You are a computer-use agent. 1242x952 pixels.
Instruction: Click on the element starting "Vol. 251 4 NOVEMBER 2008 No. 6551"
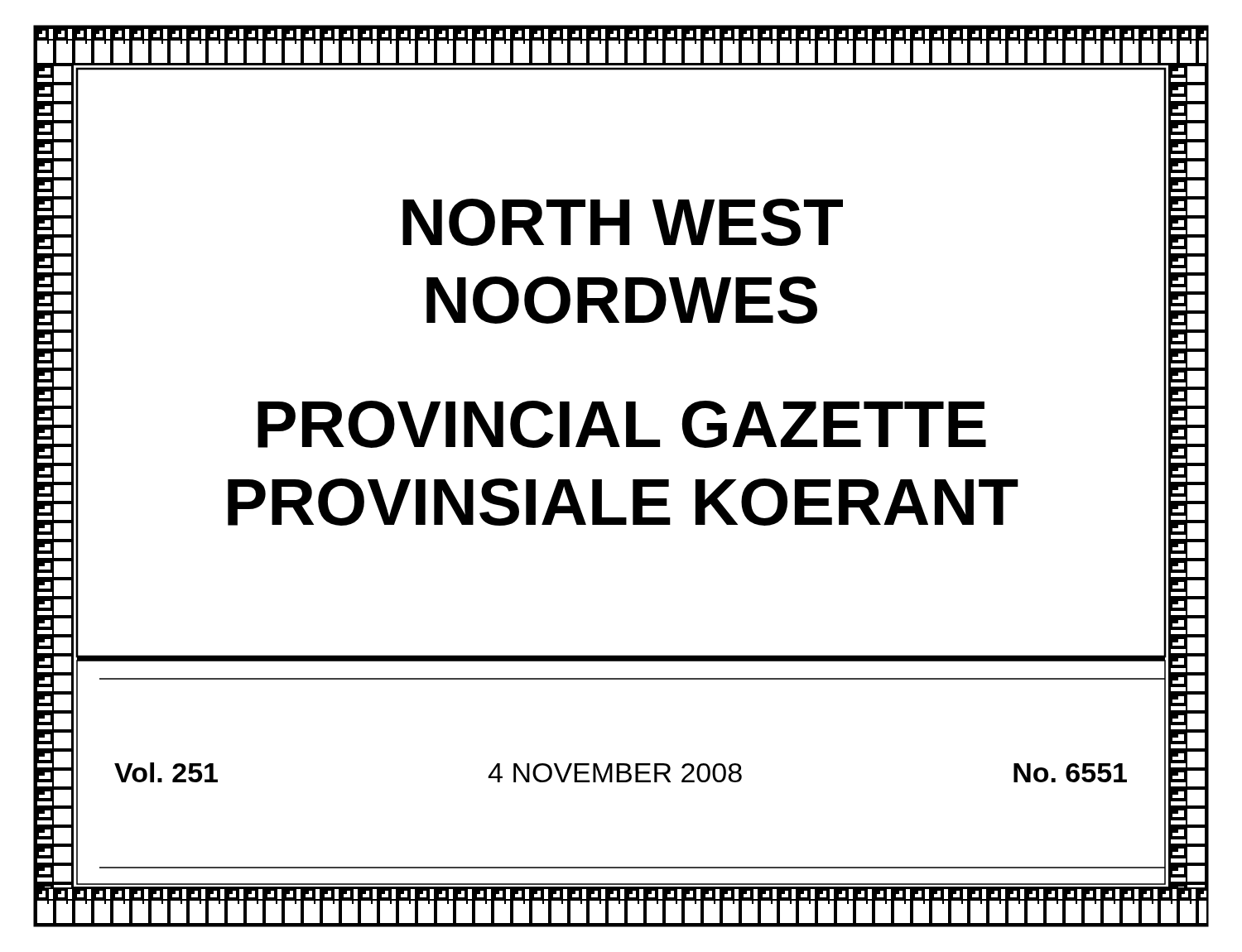pos(621,772)
